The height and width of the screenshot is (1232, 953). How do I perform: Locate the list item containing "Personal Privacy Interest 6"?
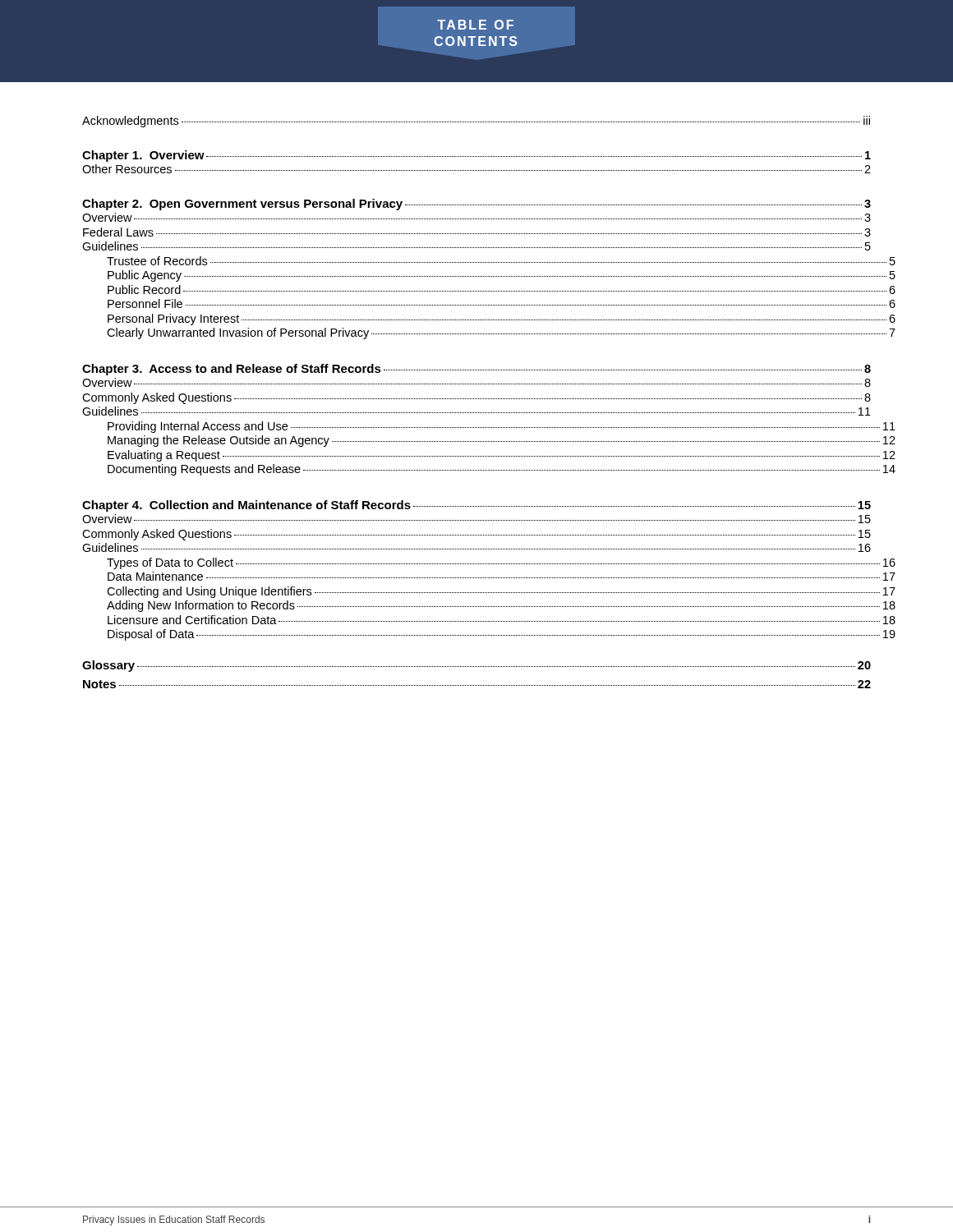coord(501,318)
